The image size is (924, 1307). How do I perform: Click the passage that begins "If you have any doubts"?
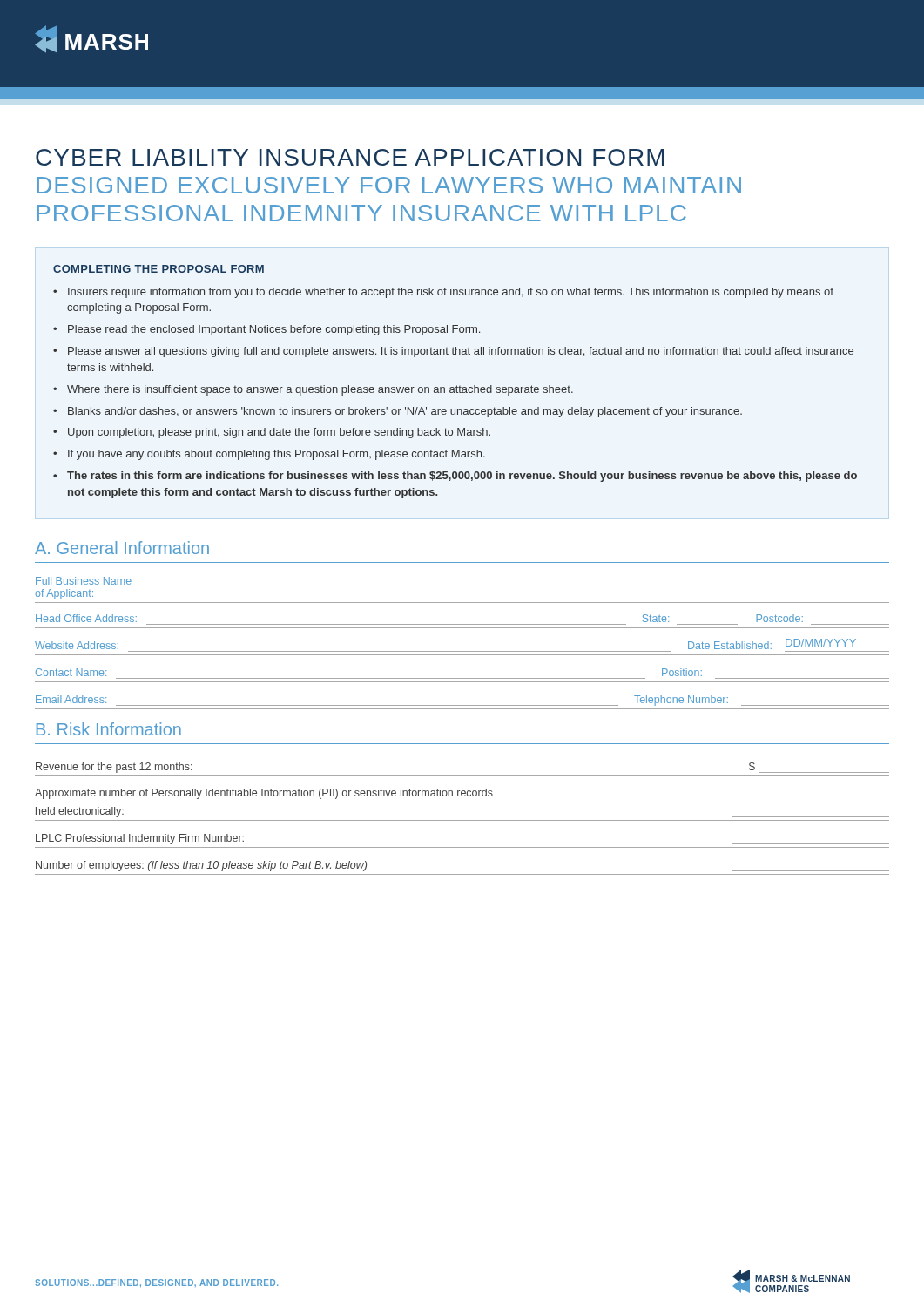(276, 454)
